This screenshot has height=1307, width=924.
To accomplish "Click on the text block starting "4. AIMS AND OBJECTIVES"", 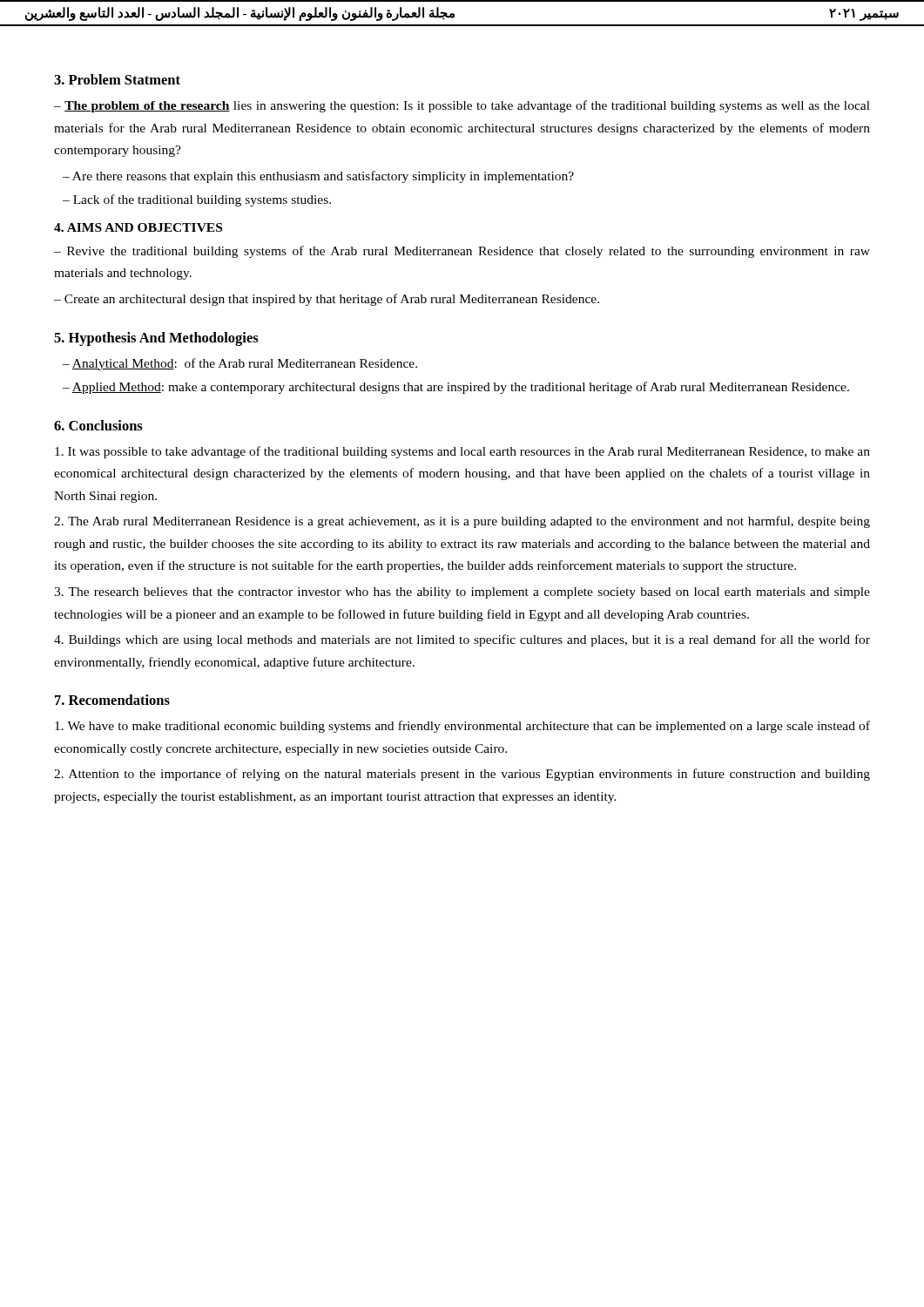I will 138,227.
